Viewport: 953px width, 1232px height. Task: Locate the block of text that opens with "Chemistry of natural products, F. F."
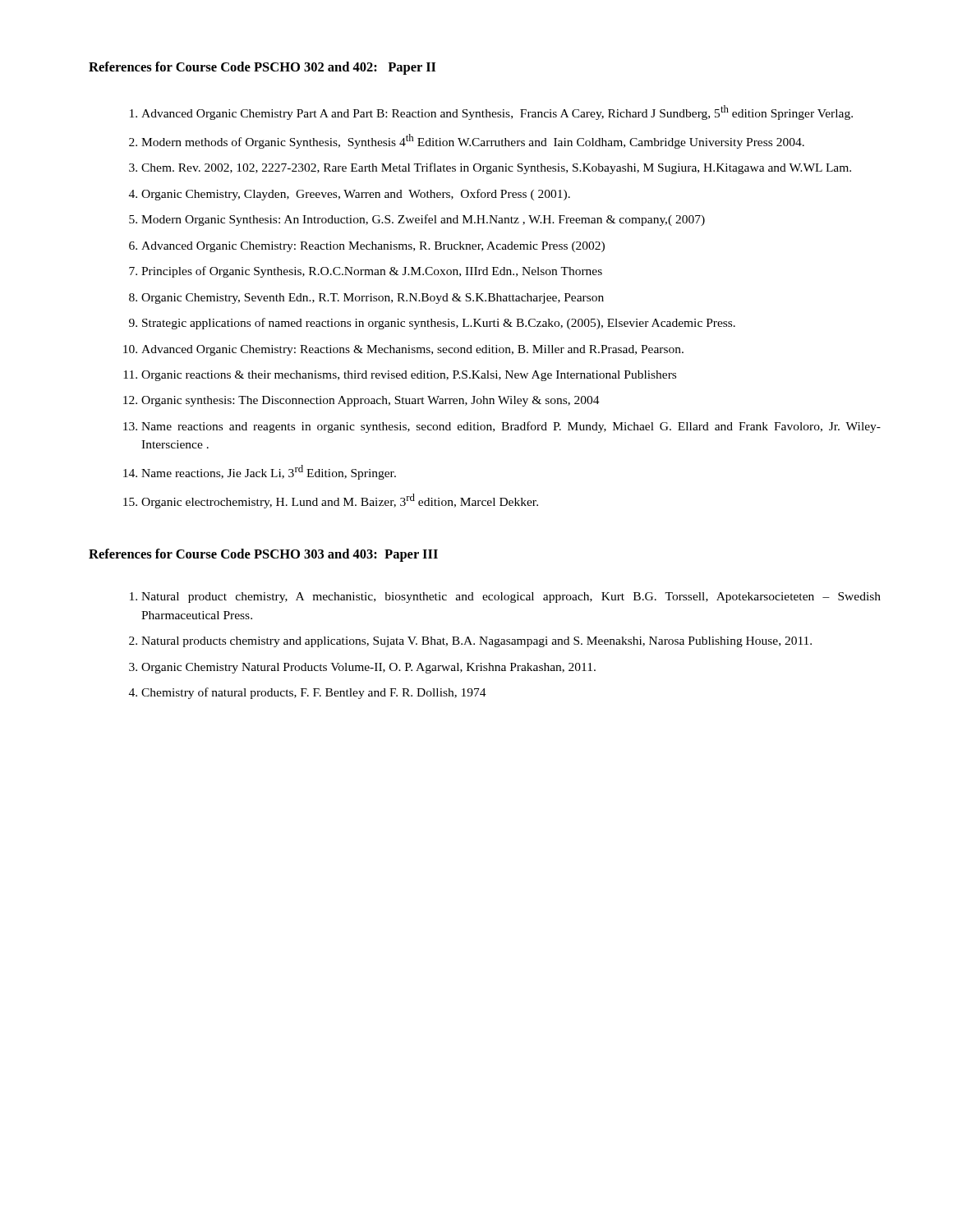314,693
